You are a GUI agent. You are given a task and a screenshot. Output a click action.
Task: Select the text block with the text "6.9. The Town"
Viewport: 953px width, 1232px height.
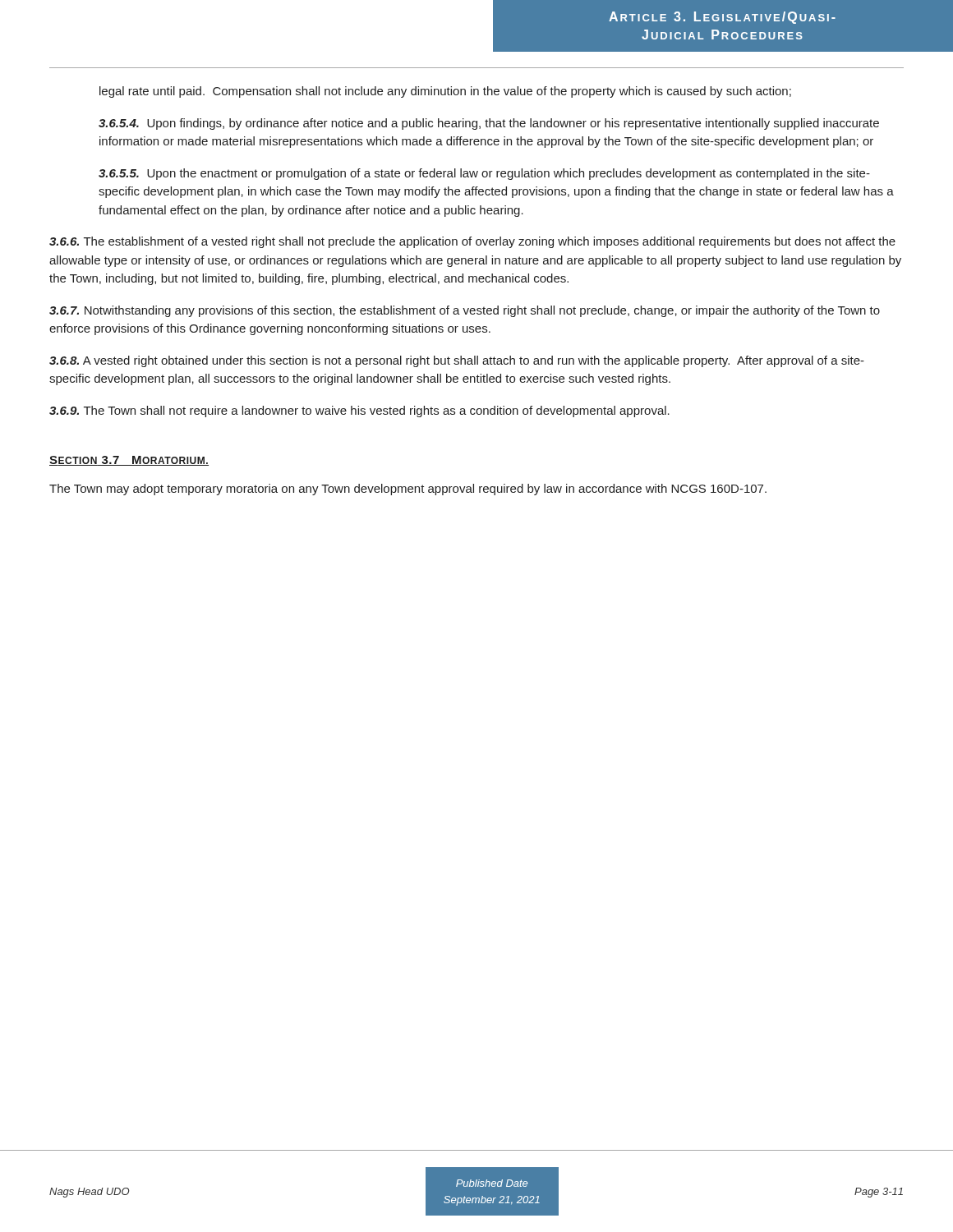[360, 410]
